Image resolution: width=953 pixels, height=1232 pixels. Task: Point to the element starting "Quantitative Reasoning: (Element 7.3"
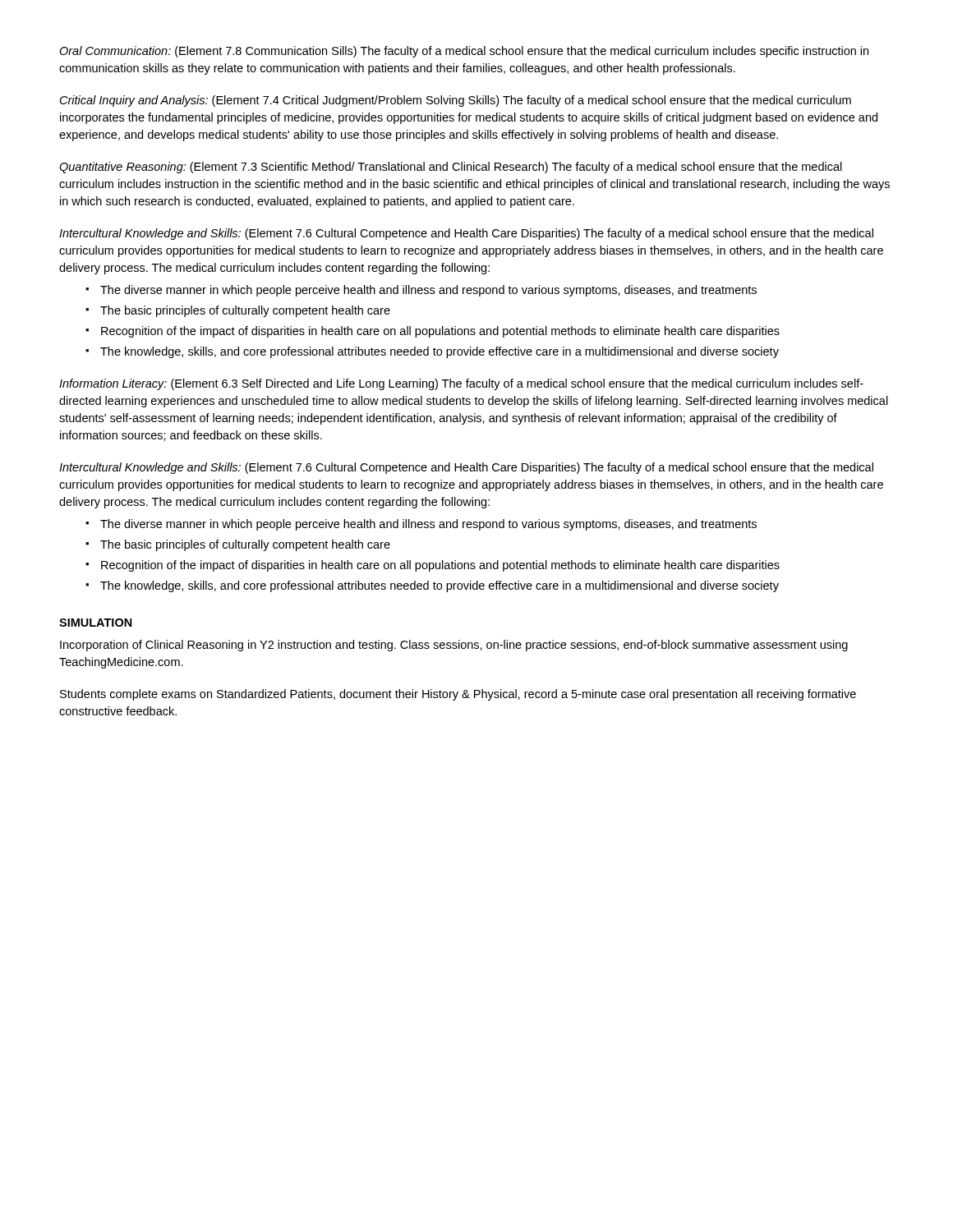point(476,184)
